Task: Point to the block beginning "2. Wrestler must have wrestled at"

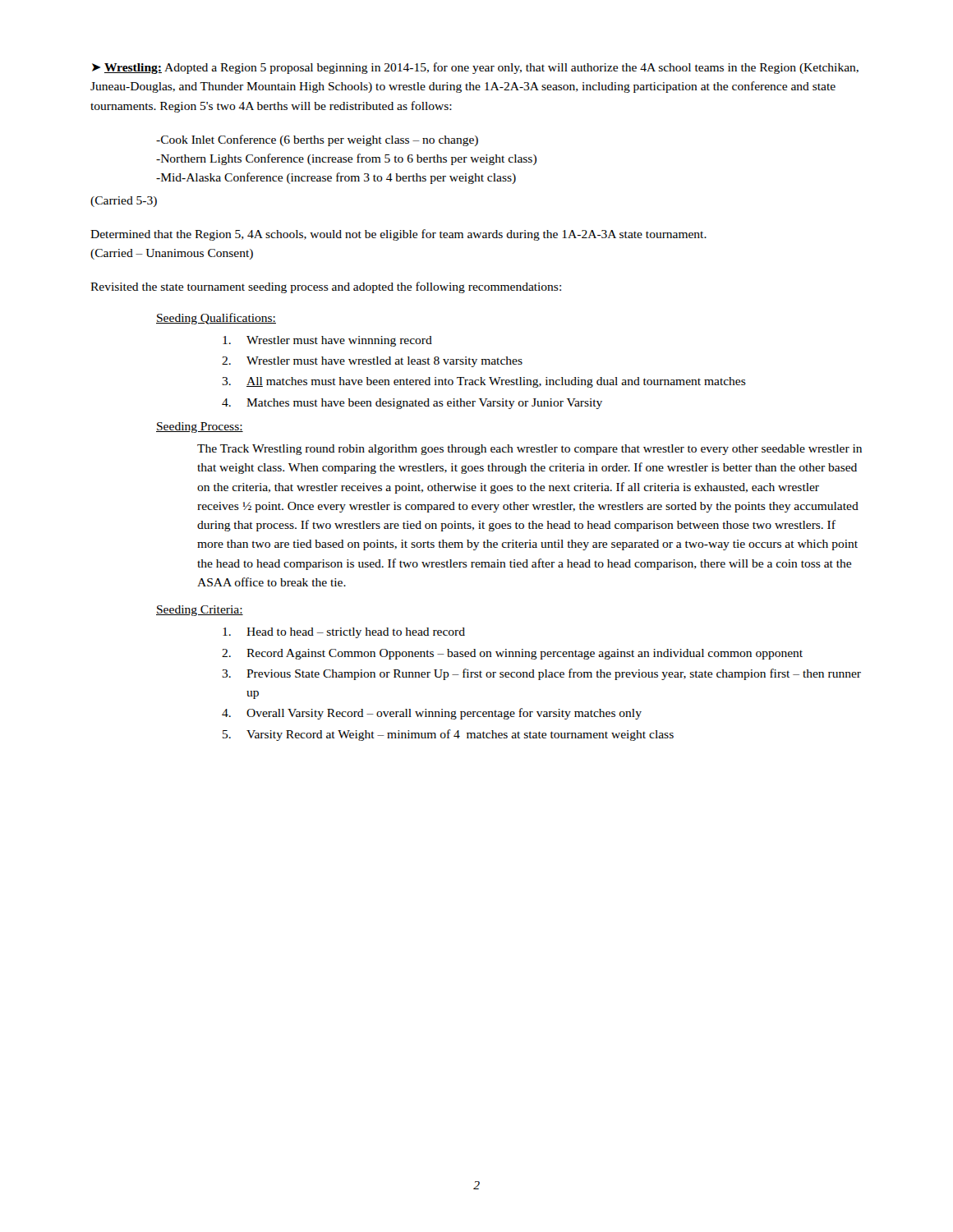Action: 372,362
